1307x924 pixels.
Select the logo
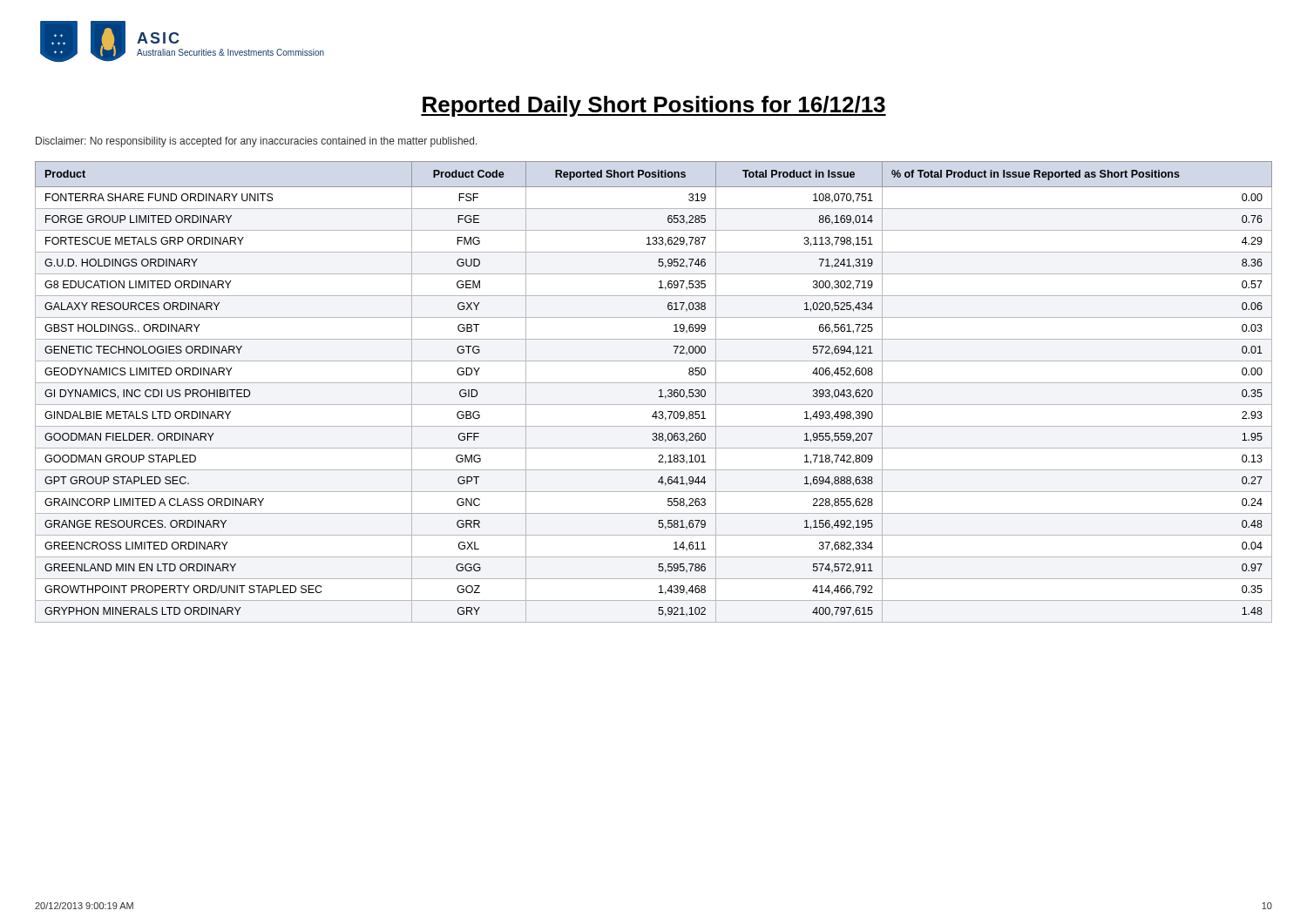tap(180, 44)
